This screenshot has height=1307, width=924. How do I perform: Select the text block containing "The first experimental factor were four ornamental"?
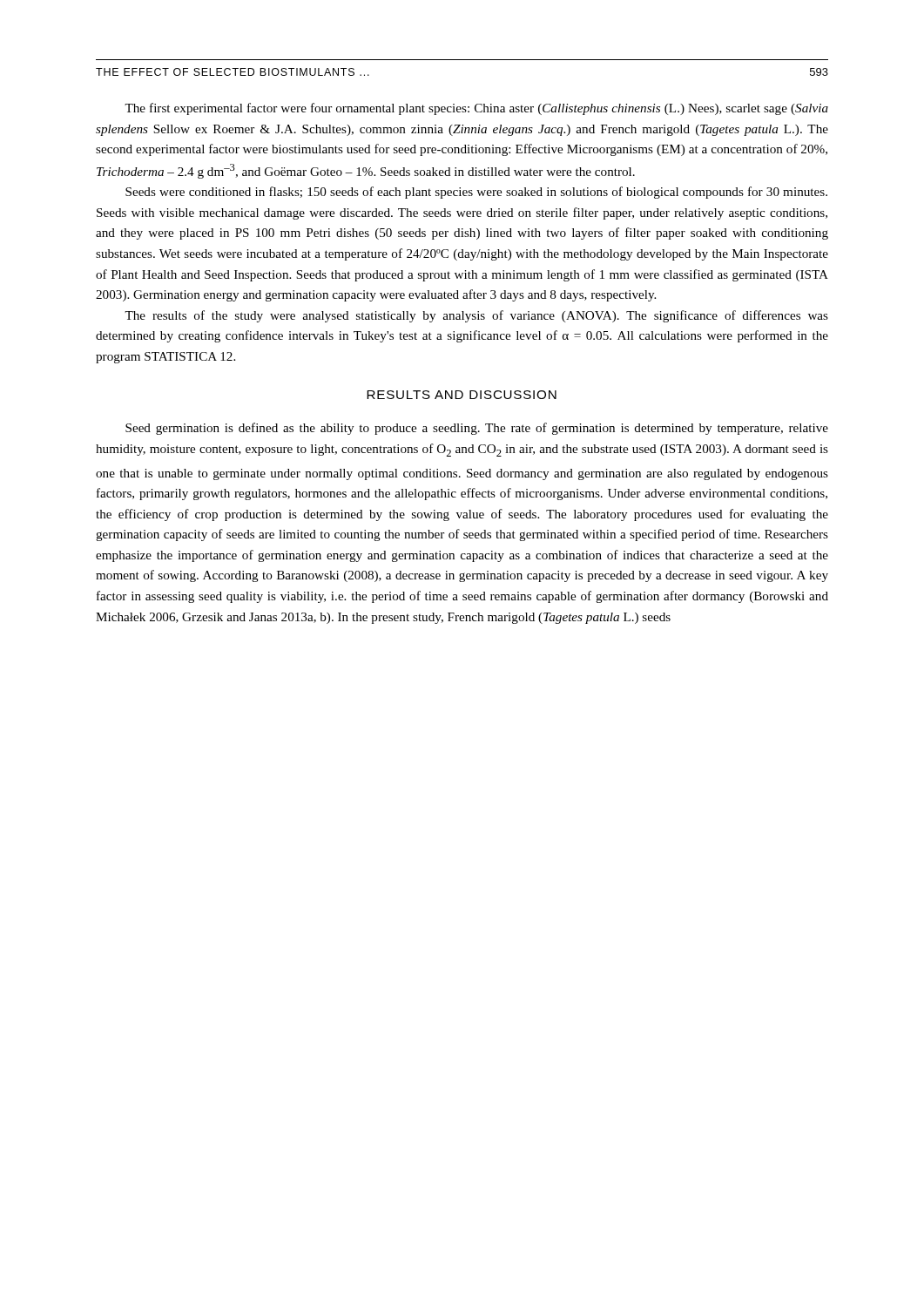pyautogui.click(x=462, y=140)
